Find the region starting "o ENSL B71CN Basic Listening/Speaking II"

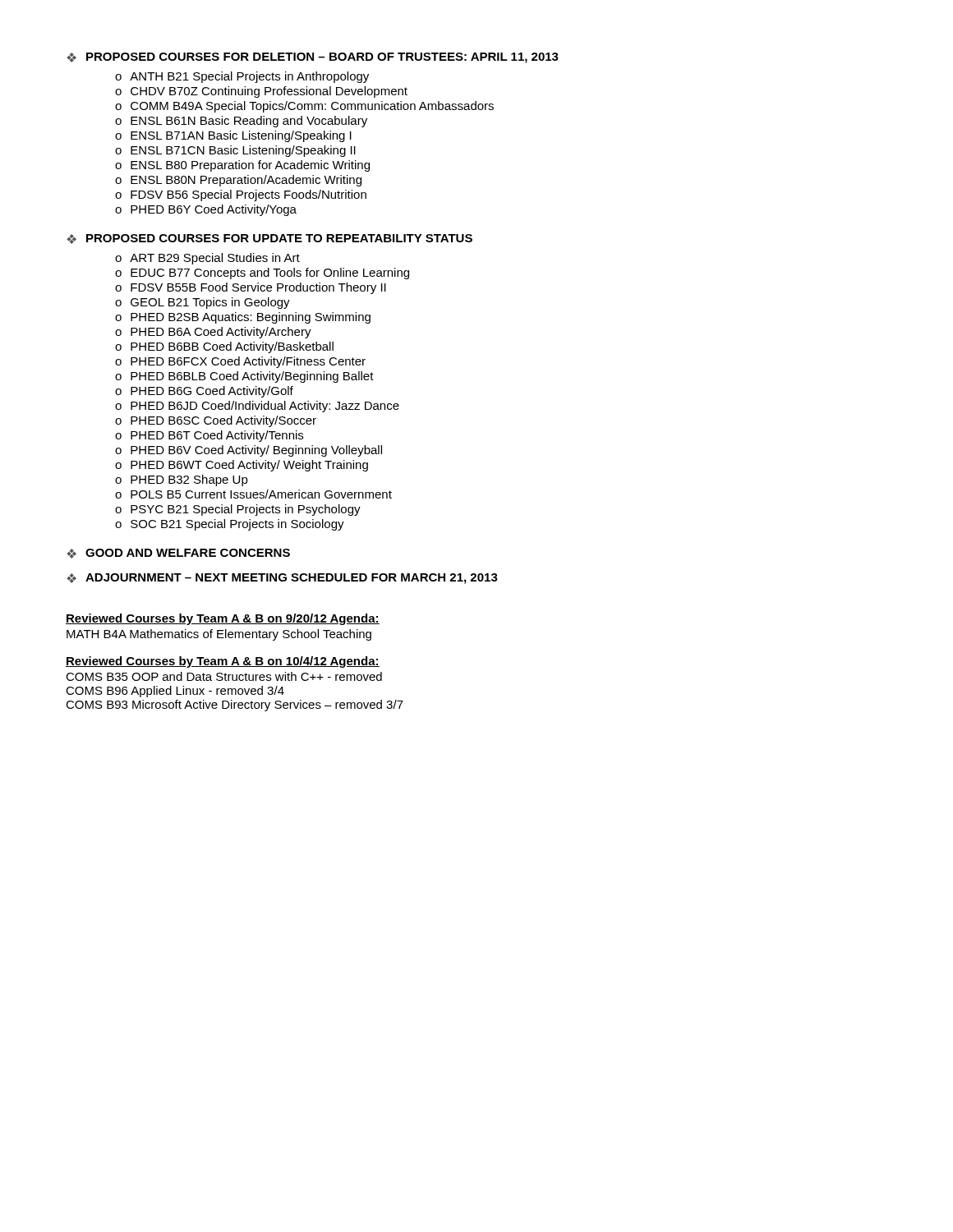pos(236,150)
